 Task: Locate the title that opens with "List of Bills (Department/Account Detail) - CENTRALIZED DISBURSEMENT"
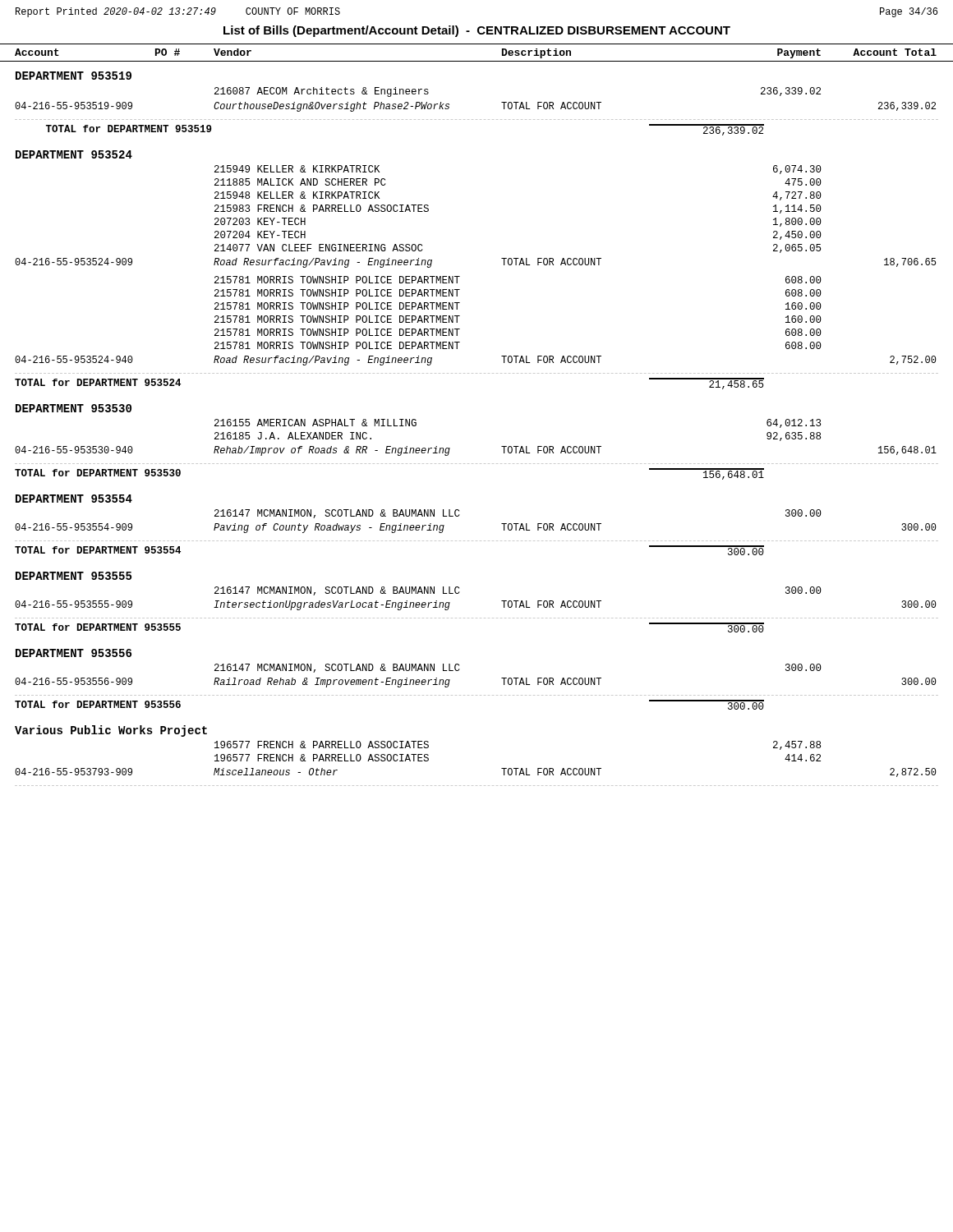(476, 30)
